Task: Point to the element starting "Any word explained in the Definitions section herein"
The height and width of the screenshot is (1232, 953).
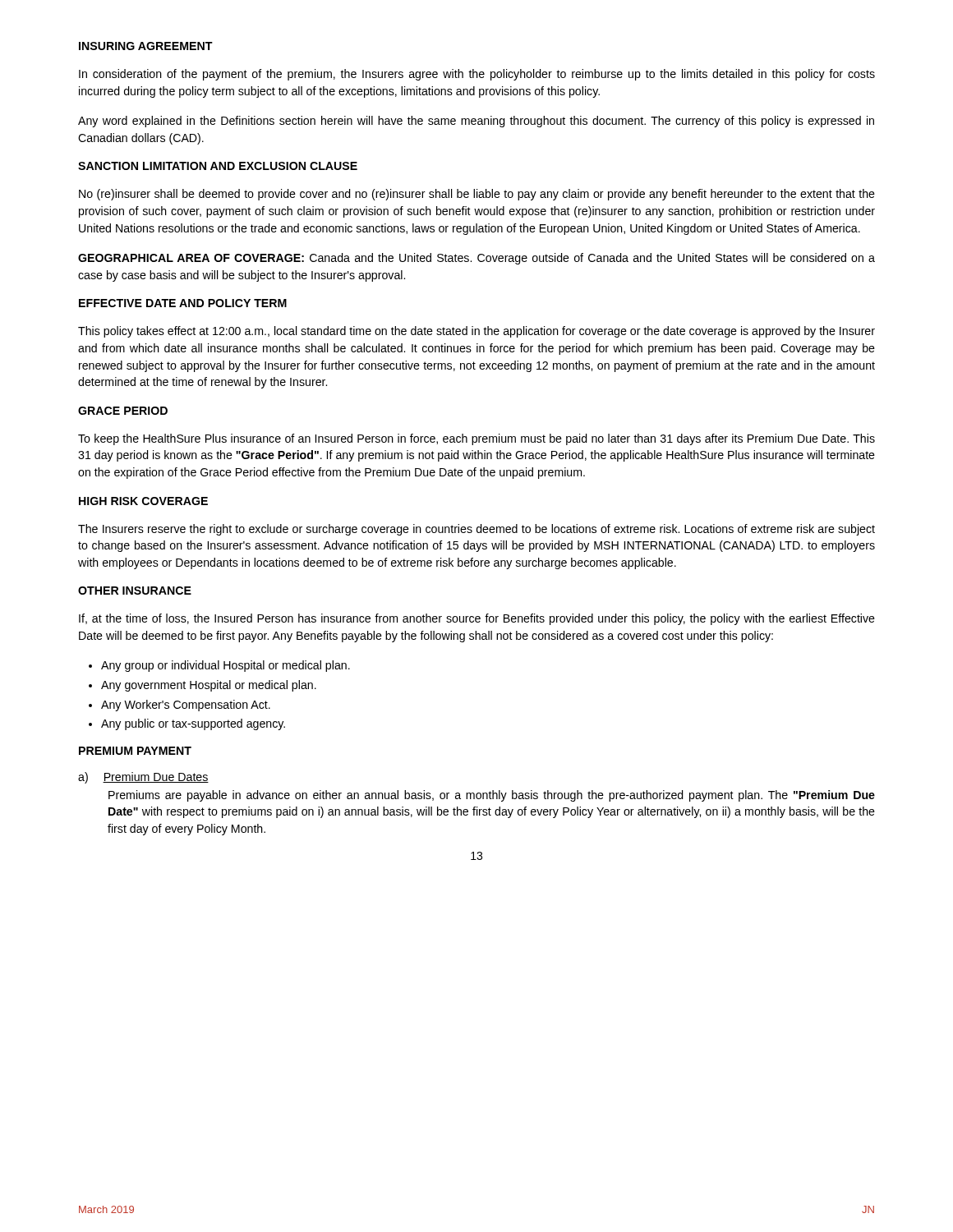Action: point(476,130)
